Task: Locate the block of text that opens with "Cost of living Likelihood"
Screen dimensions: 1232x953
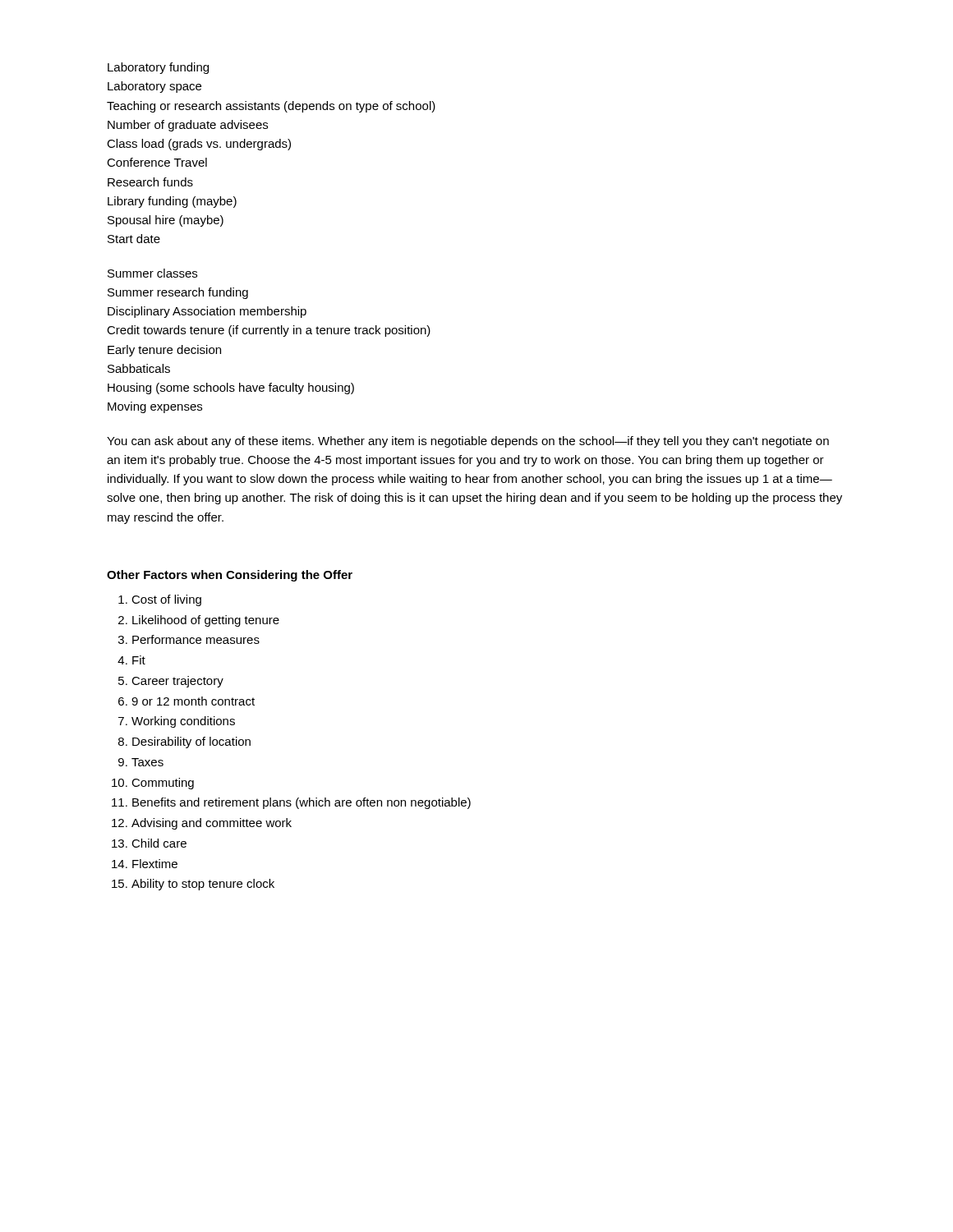Action: click(x=166, y=600)
